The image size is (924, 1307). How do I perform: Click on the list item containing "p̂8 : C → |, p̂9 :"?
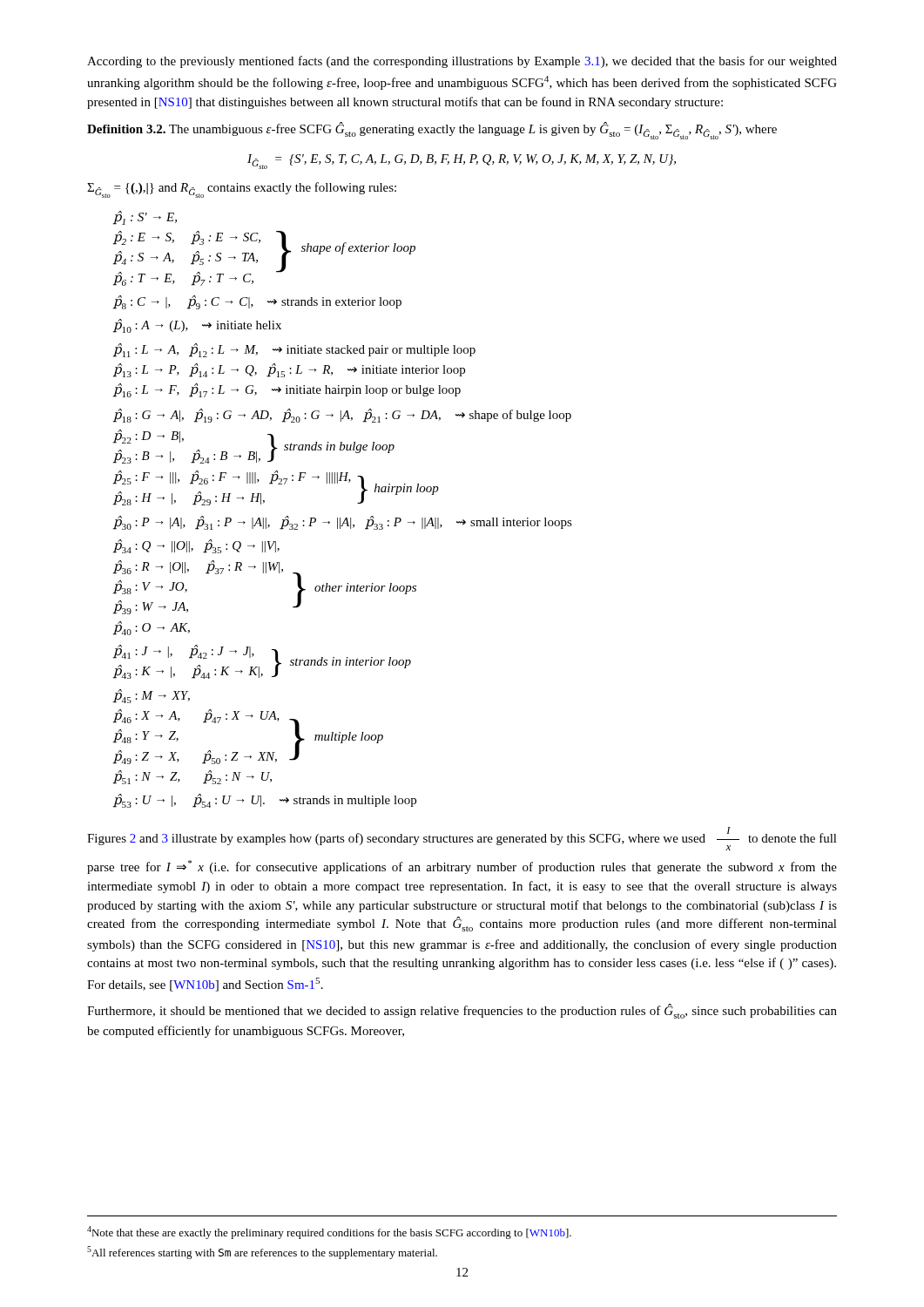tap(258, 303)
